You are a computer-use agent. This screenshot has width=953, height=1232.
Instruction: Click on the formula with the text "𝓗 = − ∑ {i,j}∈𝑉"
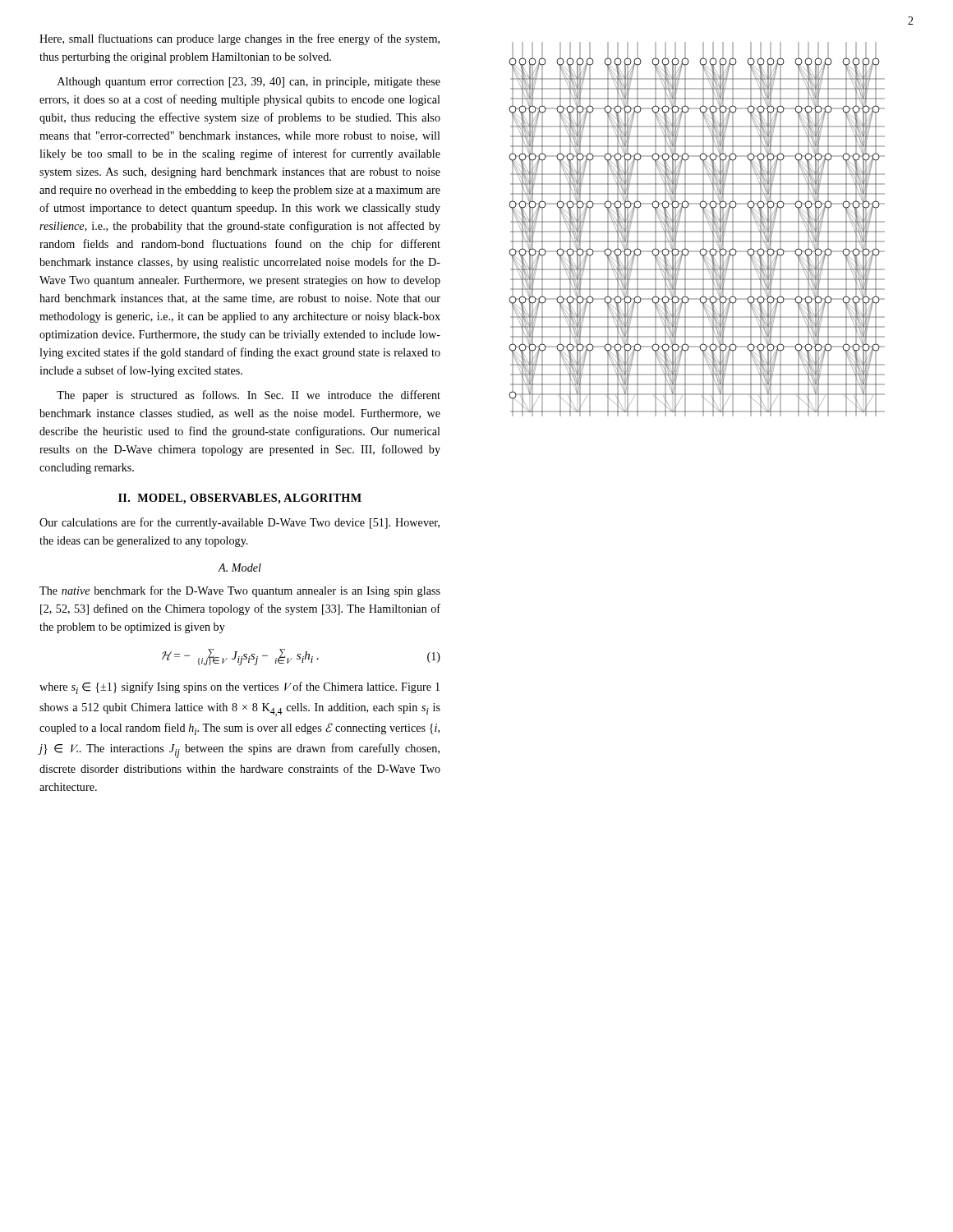[300, 657]
